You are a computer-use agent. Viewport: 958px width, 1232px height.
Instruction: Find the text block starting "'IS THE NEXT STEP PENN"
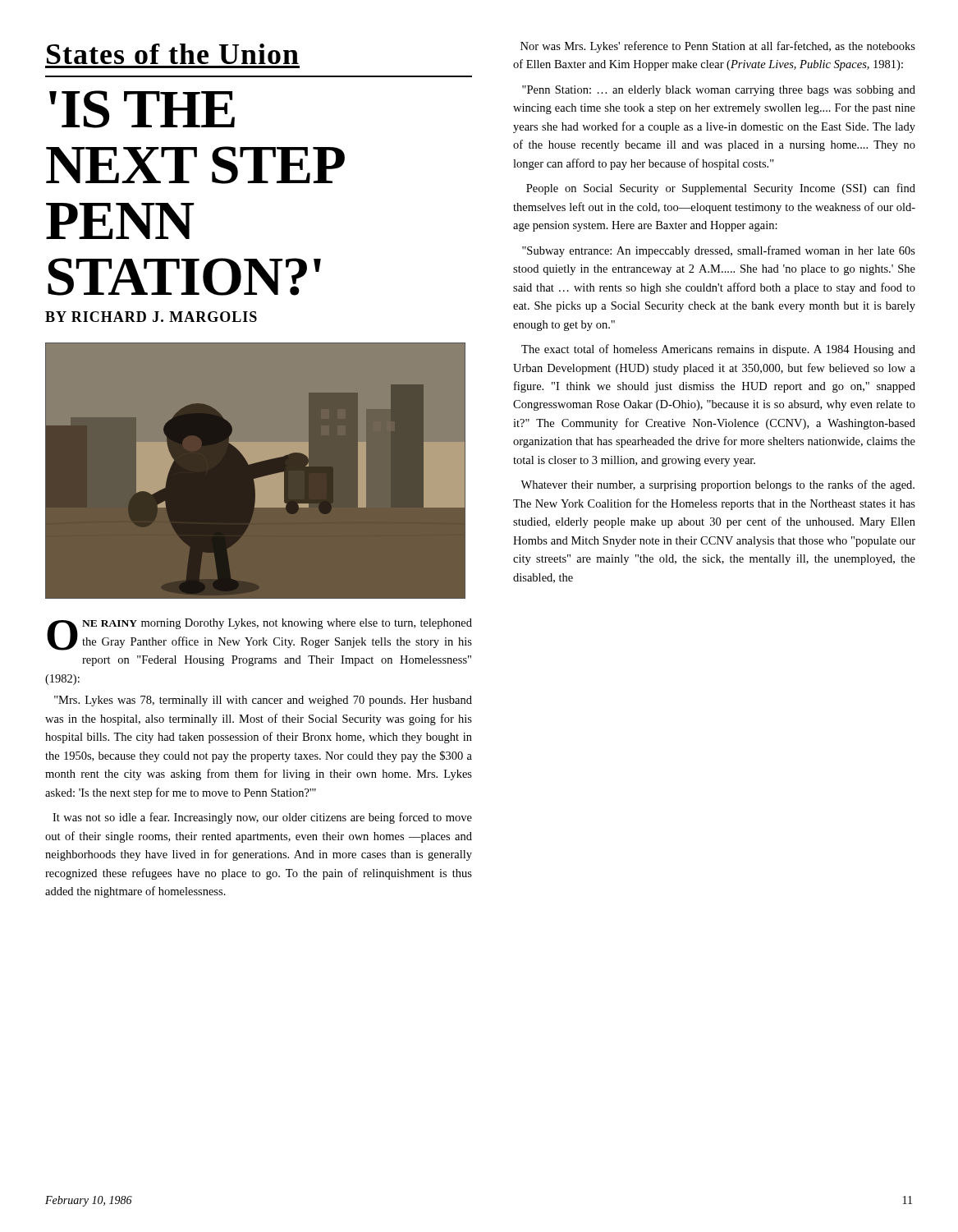pyautogui.click(x=259, y=203)
